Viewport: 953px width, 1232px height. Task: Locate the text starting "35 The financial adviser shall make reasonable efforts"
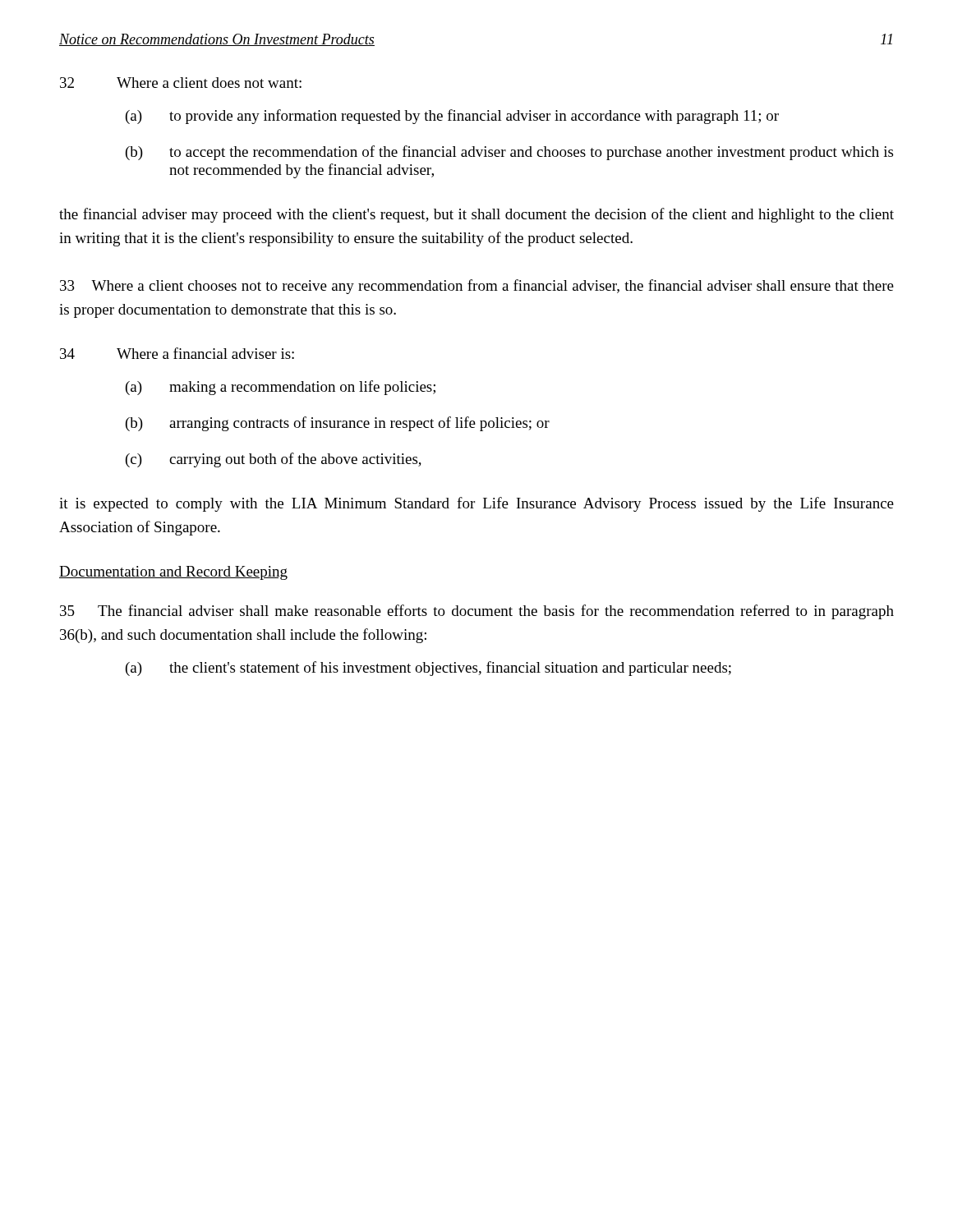(x=476, y=622)
